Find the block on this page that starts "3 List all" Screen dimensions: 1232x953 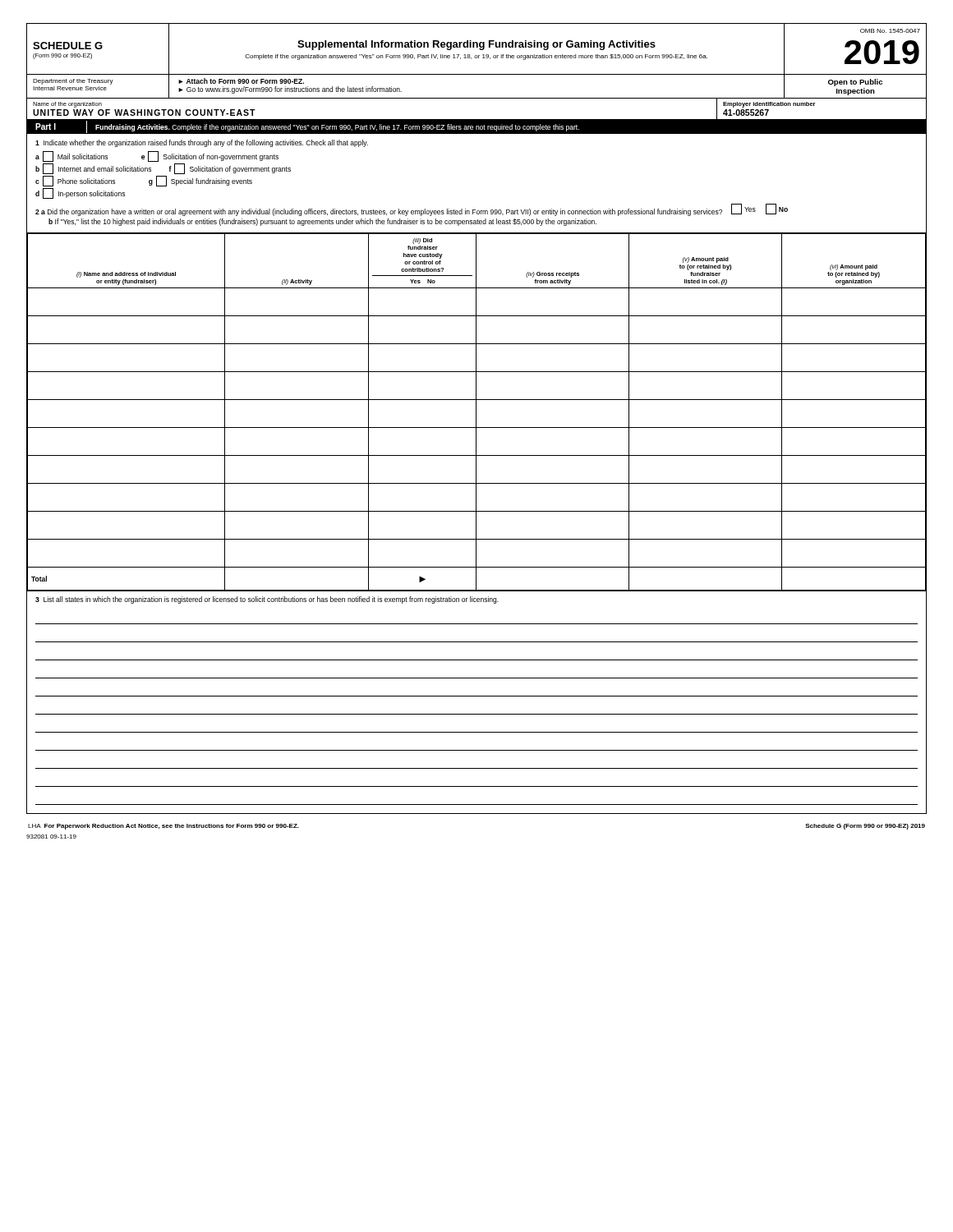(476, 700)
